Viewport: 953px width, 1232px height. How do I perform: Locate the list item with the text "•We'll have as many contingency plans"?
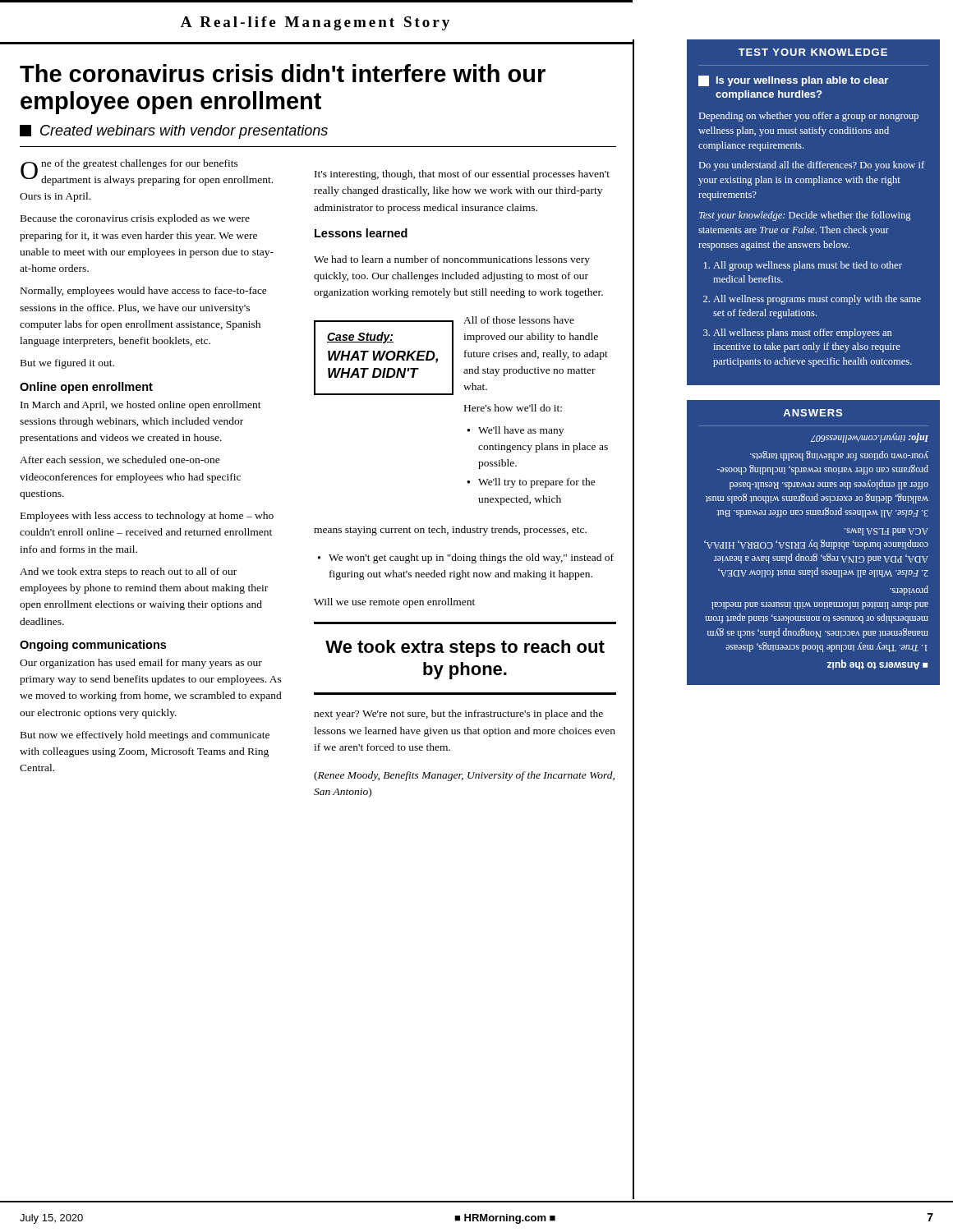coord(537,446)
